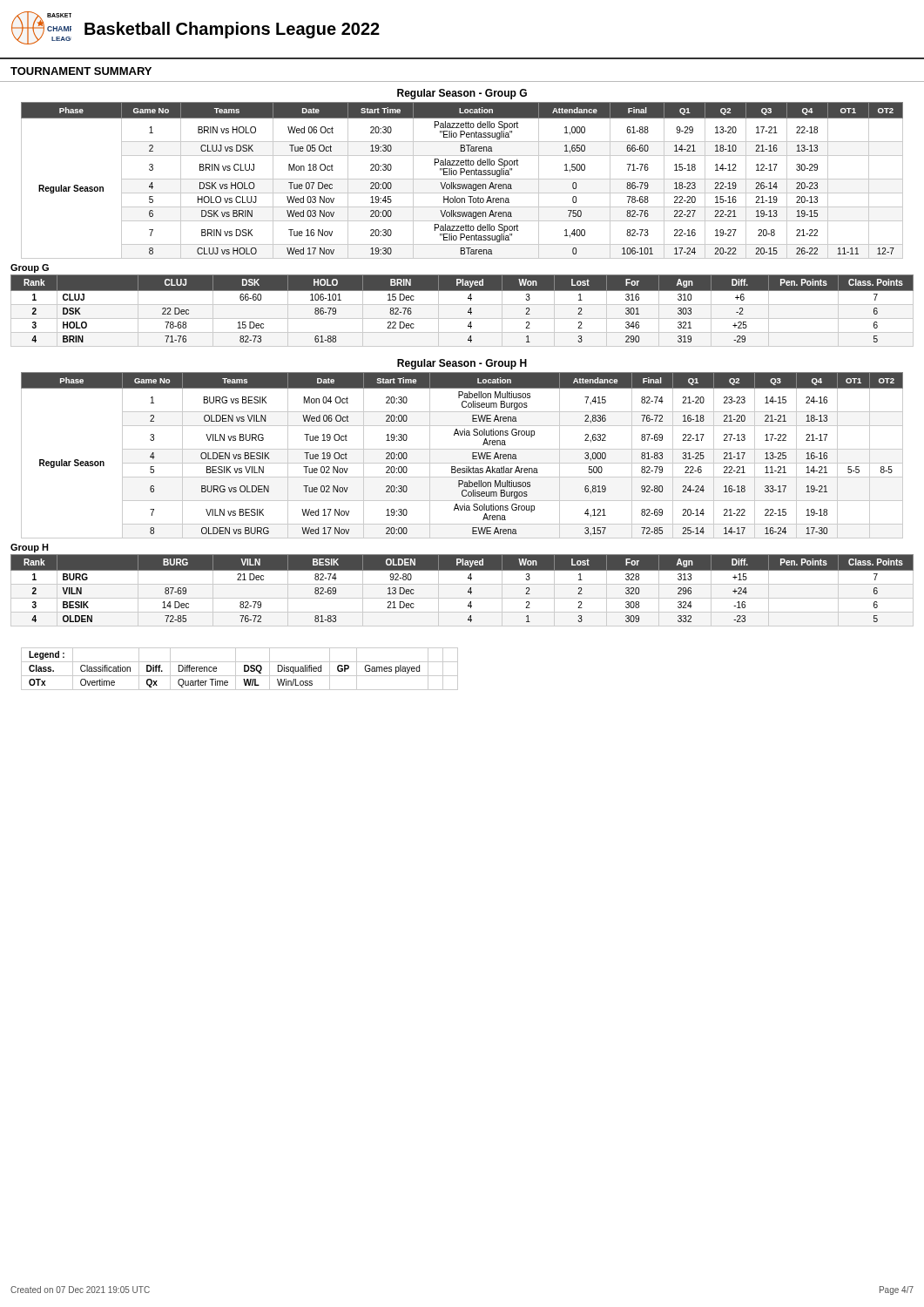
Task: Click on the section header containing "Regular Season - Group G"
Action: point(462,93)
